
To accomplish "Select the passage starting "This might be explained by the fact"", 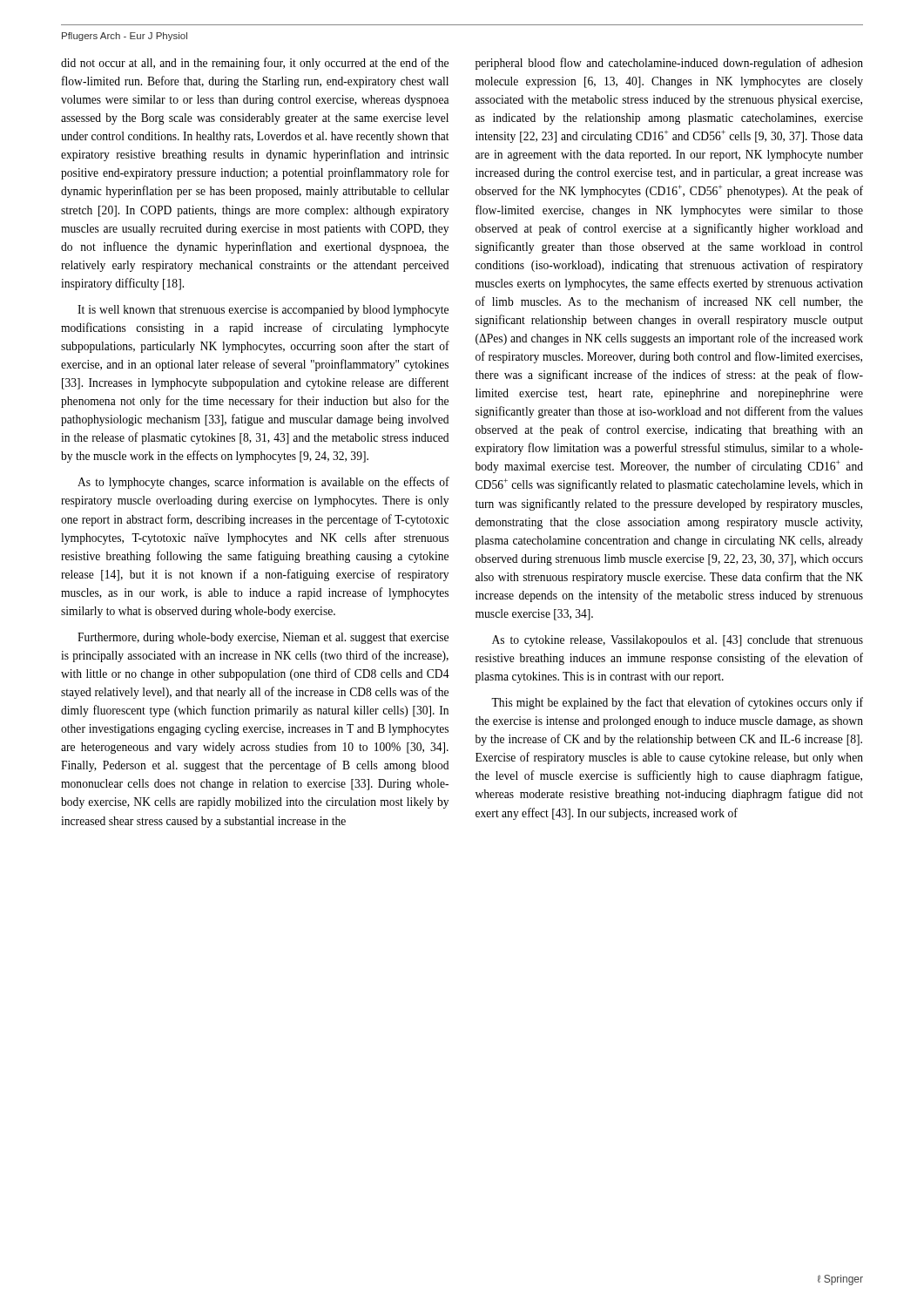I will click(x=669, y=758).
